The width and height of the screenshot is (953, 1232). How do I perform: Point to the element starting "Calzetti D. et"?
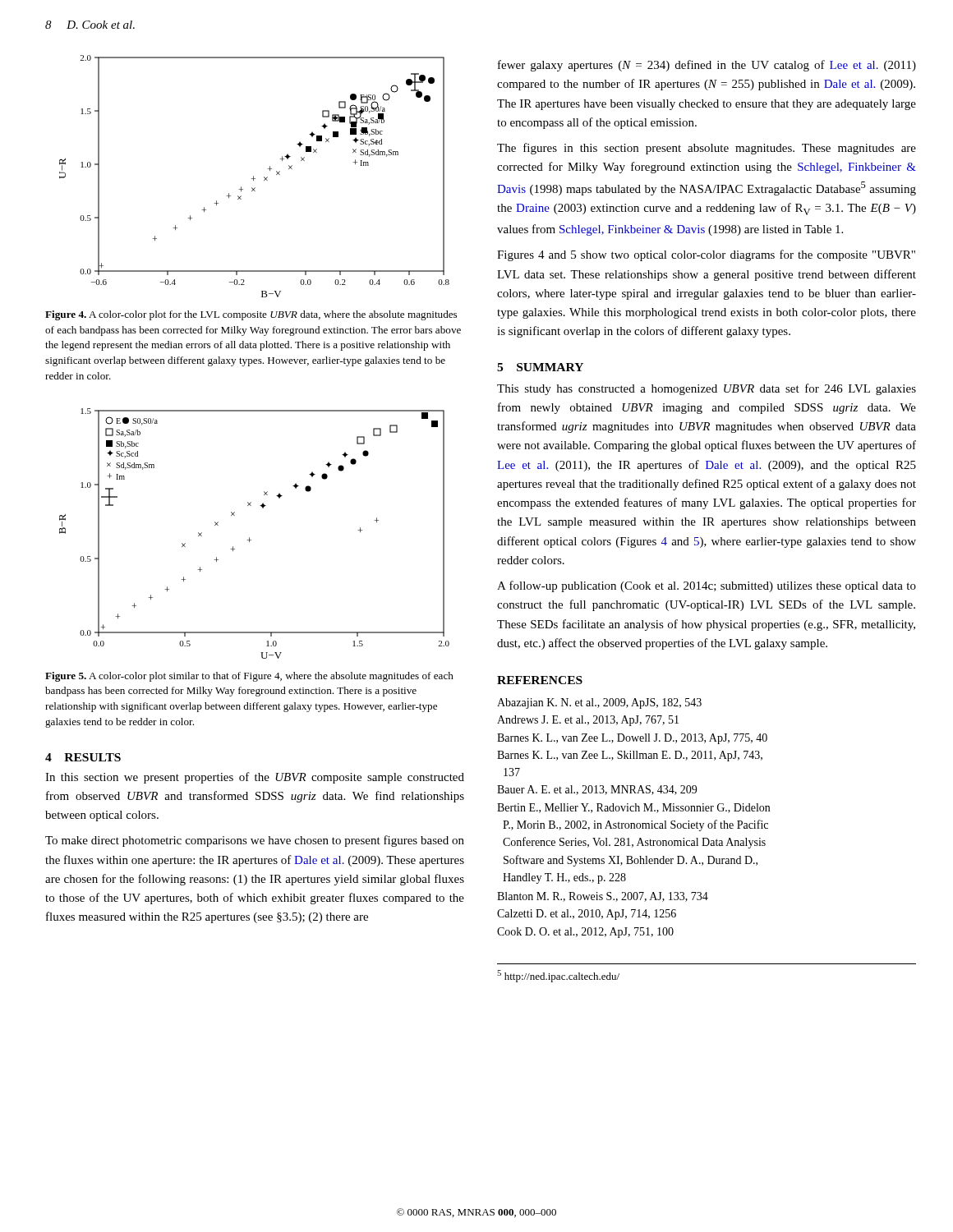point(587,914)
